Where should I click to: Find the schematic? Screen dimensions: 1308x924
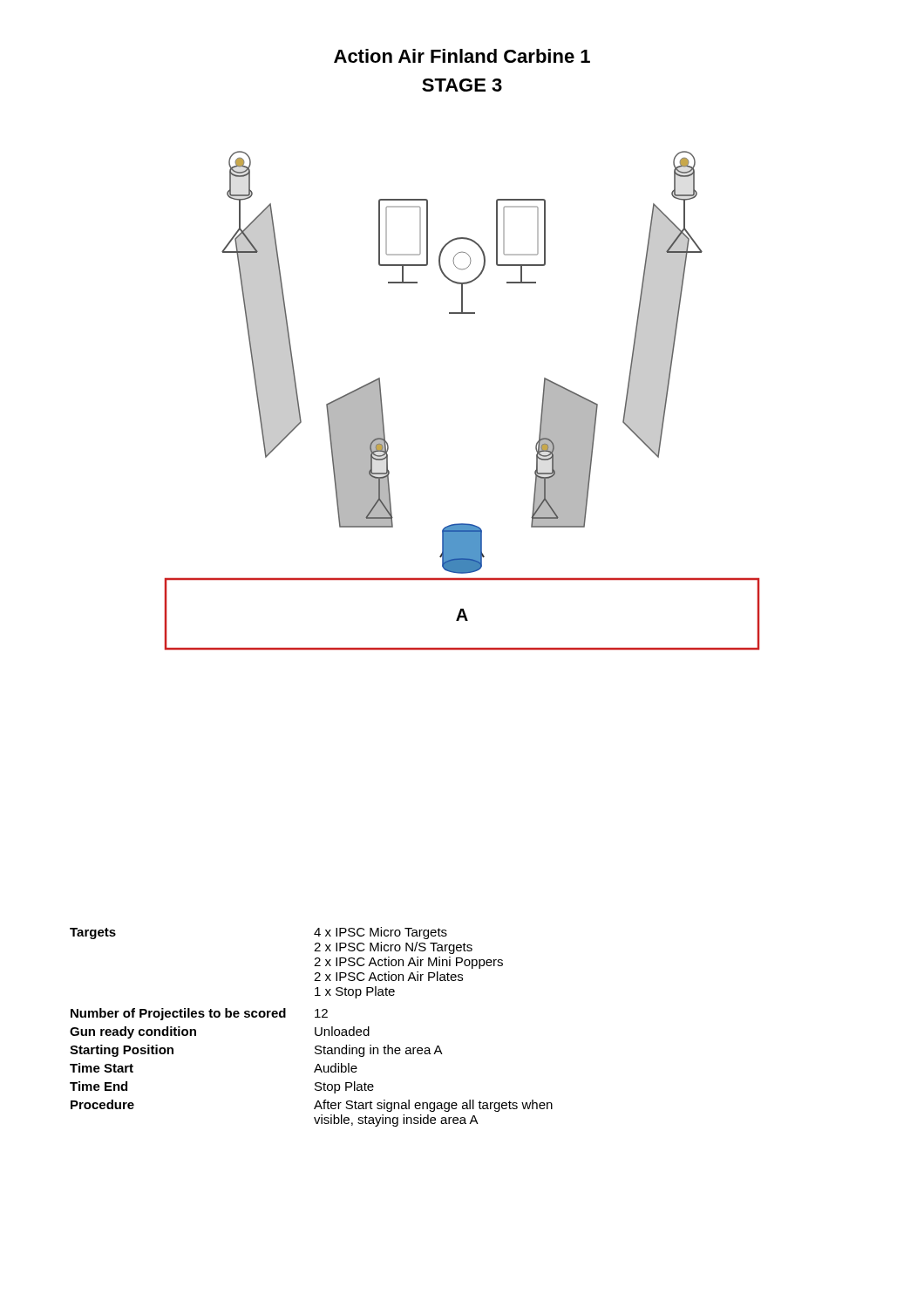click(x=462, y=387)
